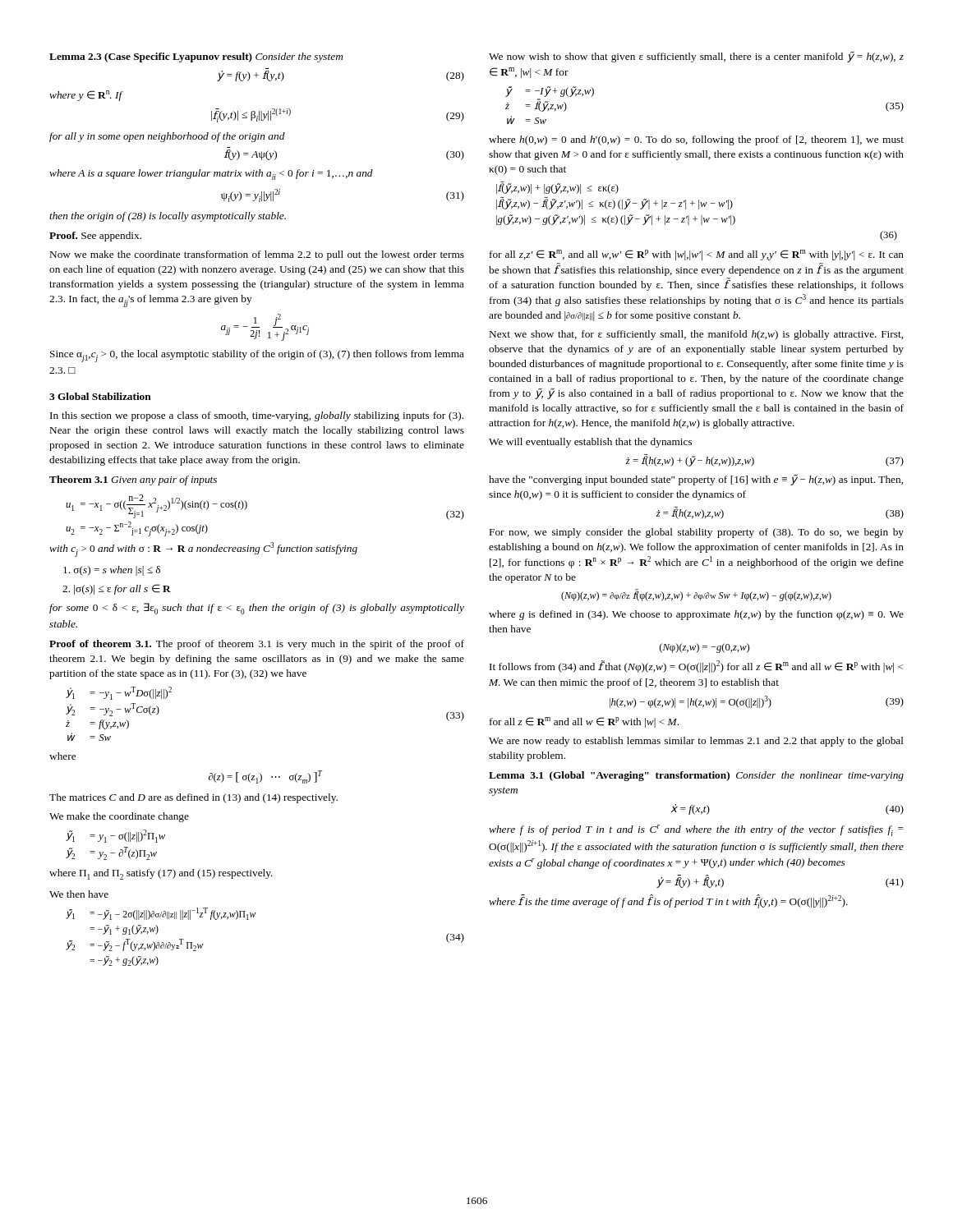Locate the text "3 Global Stabilization"
Viewport: 953px width, 1232px height.
tap(100, 396)
